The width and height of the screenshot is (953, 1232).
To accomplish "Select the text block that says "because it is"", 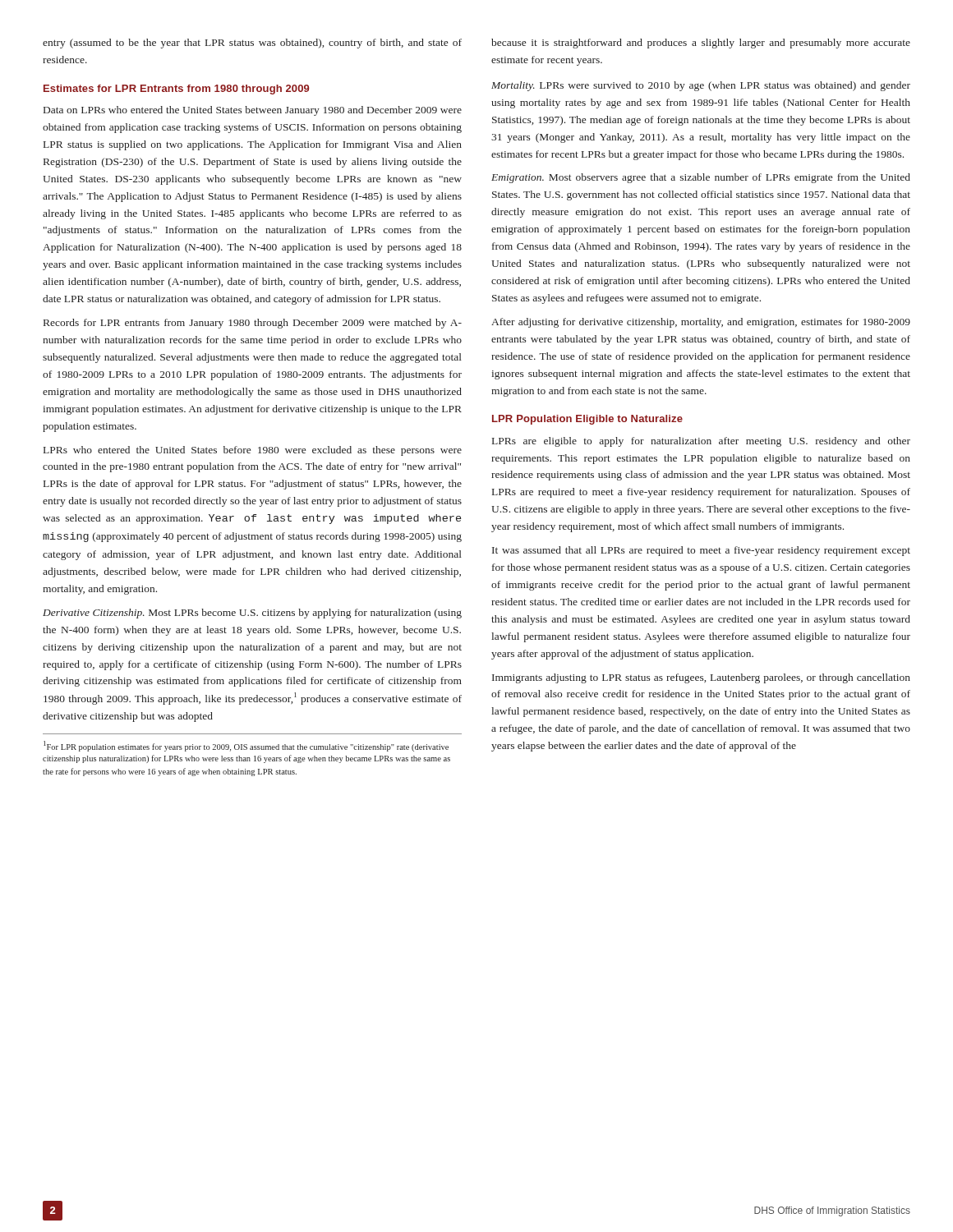I will (701, 51).
